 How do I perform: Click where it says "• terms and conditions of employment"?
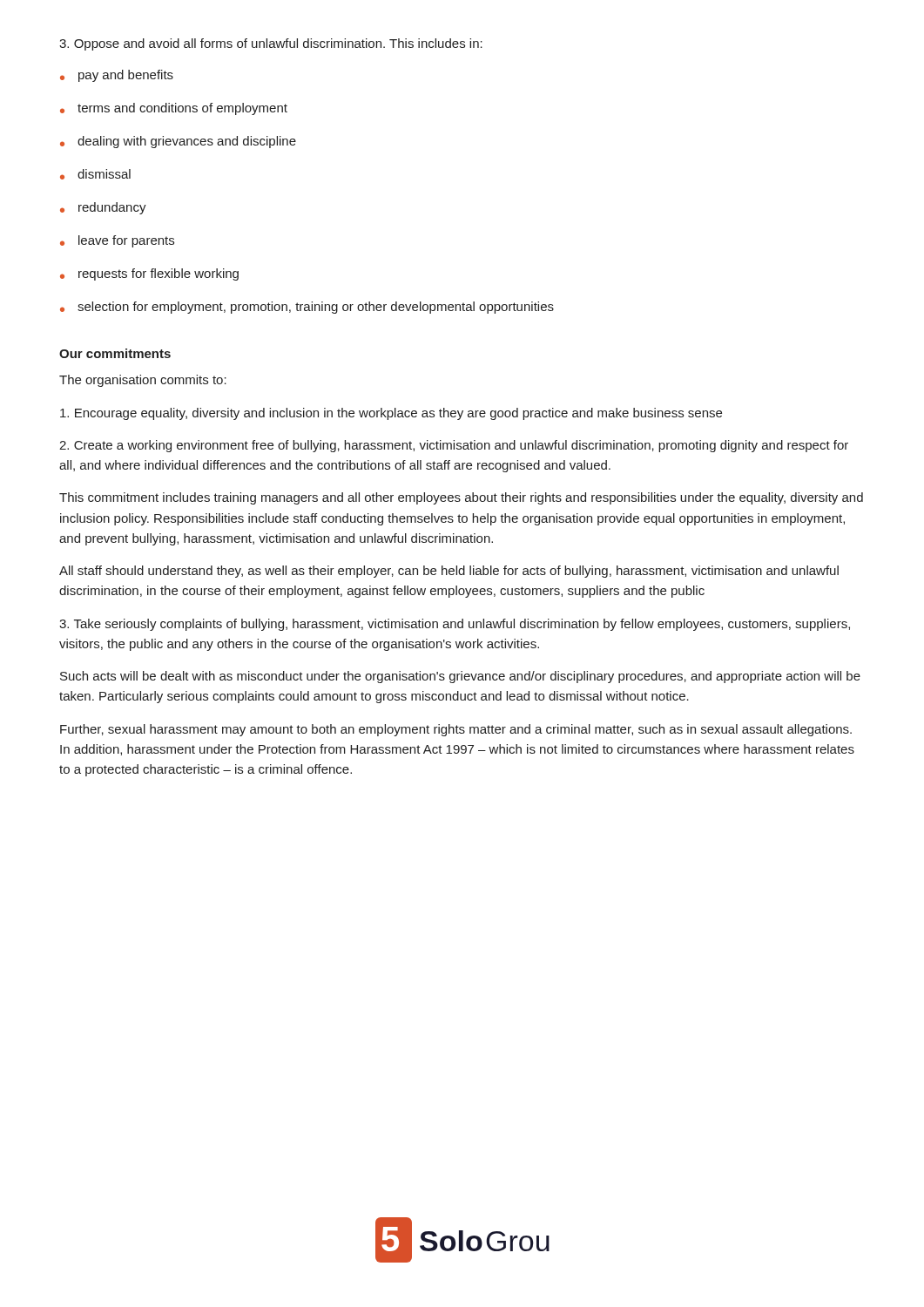coord(173,111)
